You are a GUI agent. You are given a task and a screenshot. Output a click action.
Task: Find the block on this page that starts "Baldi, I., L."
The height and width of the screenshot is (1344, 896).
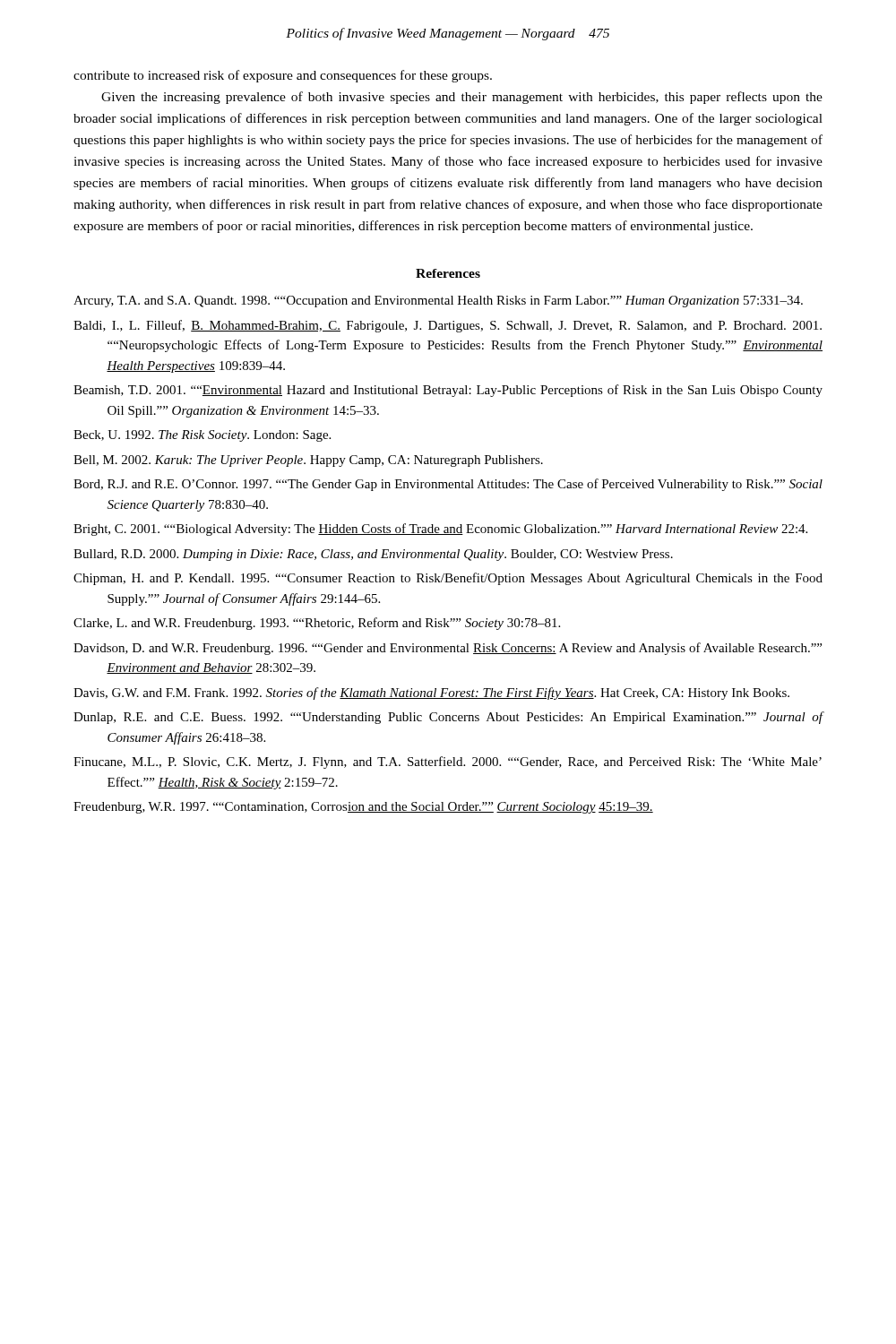tap(448, 345)
